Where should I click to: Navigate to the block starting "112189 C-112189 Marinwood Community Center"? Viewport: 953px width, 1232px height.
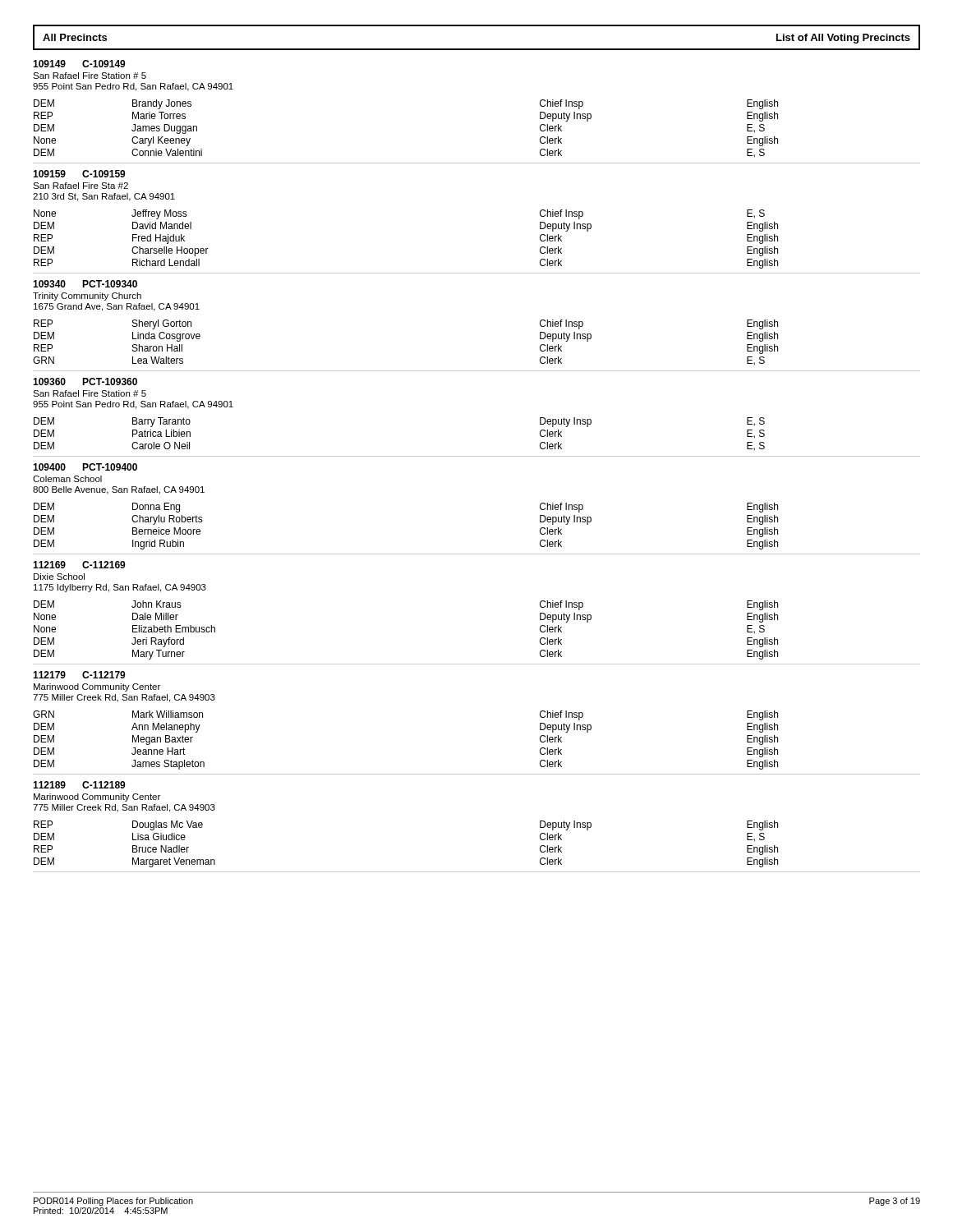(79, 785)
